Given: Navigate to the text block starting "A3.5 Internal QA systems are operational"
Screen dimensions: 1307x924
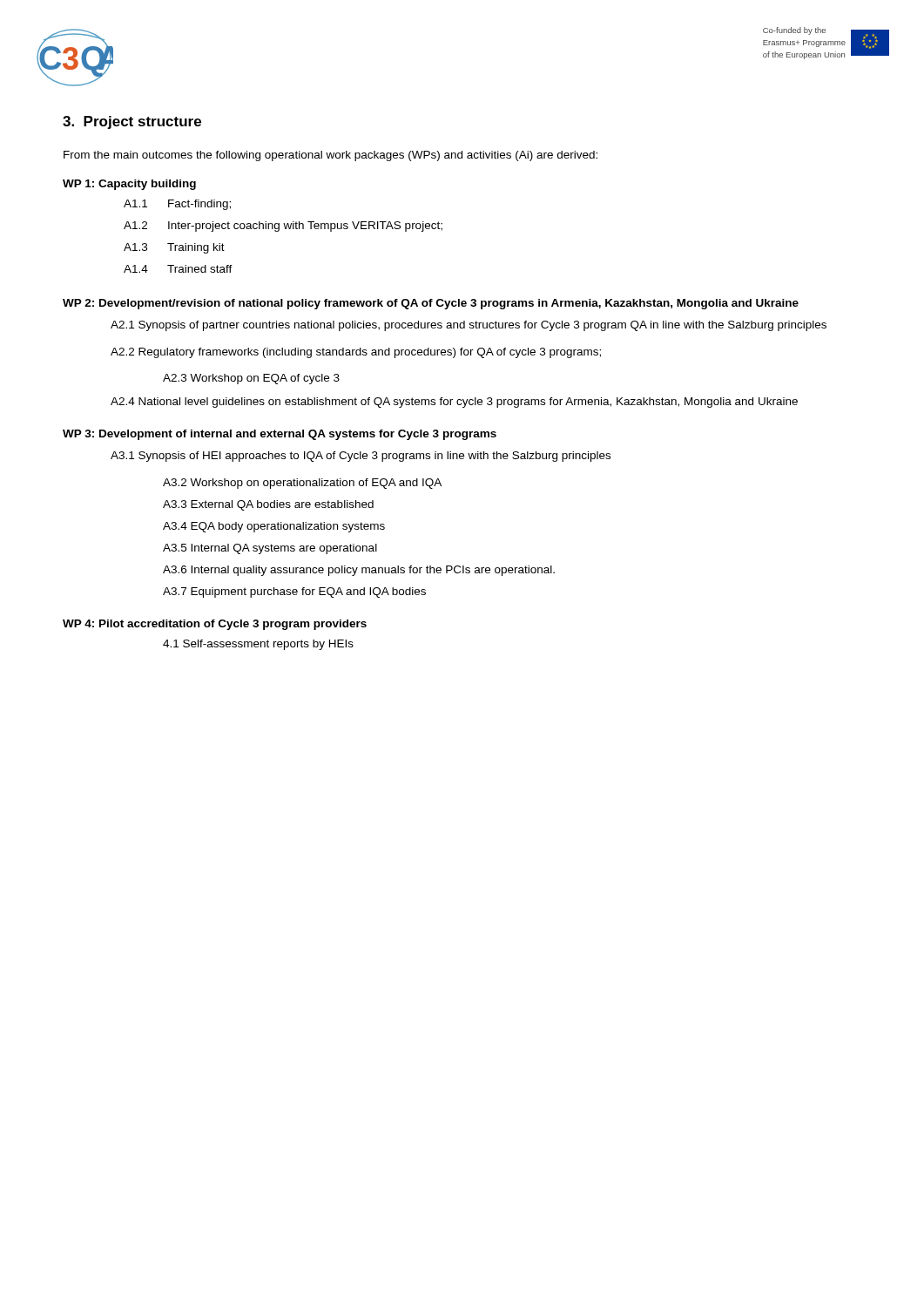Looking at the screenshot, I should 270,548.
